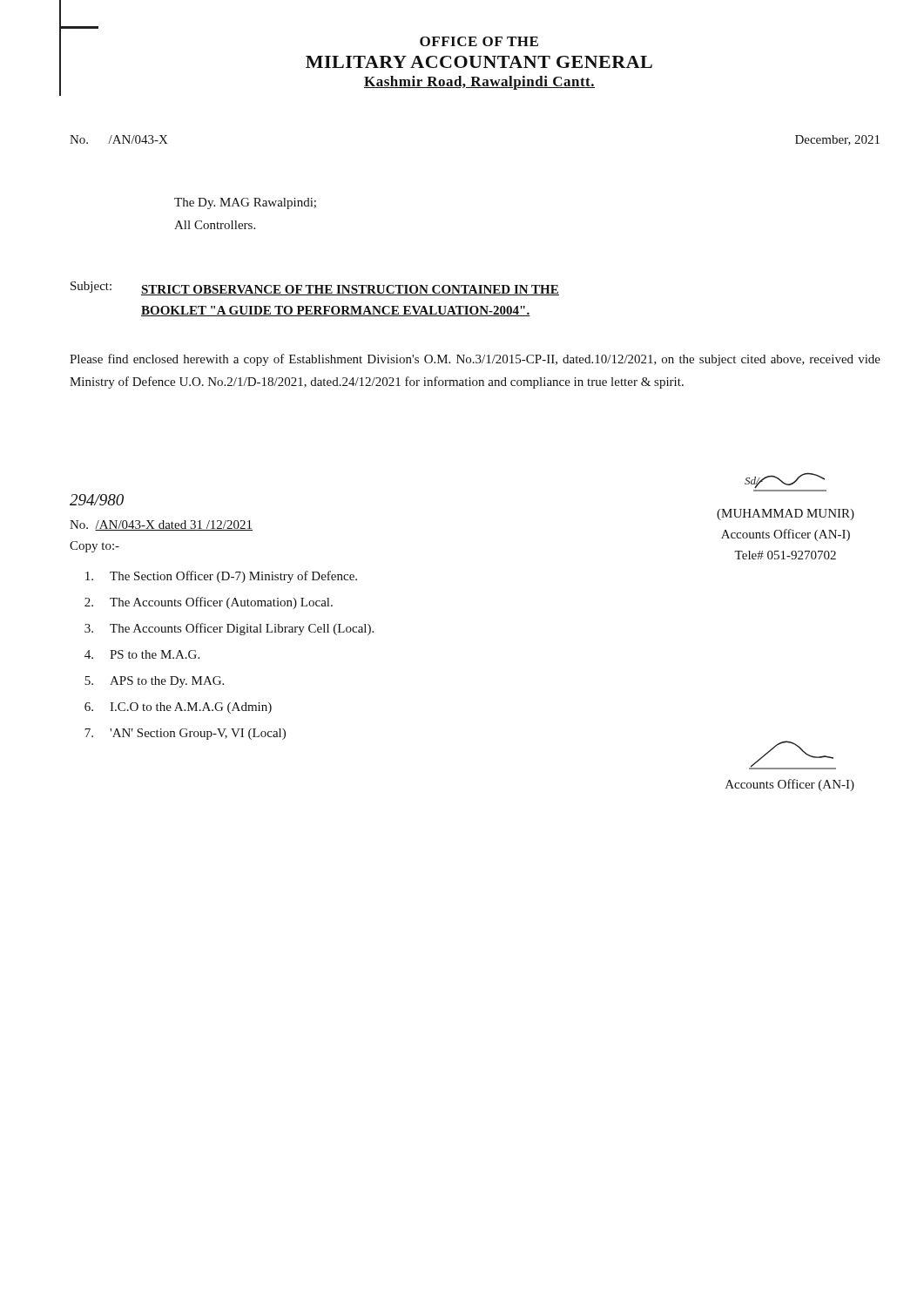Point to the text block starting "Sd/- (MUHAMMAD MUNIR) Accounts Officer (AN-I) Tele#"

(x=786, y=512)
